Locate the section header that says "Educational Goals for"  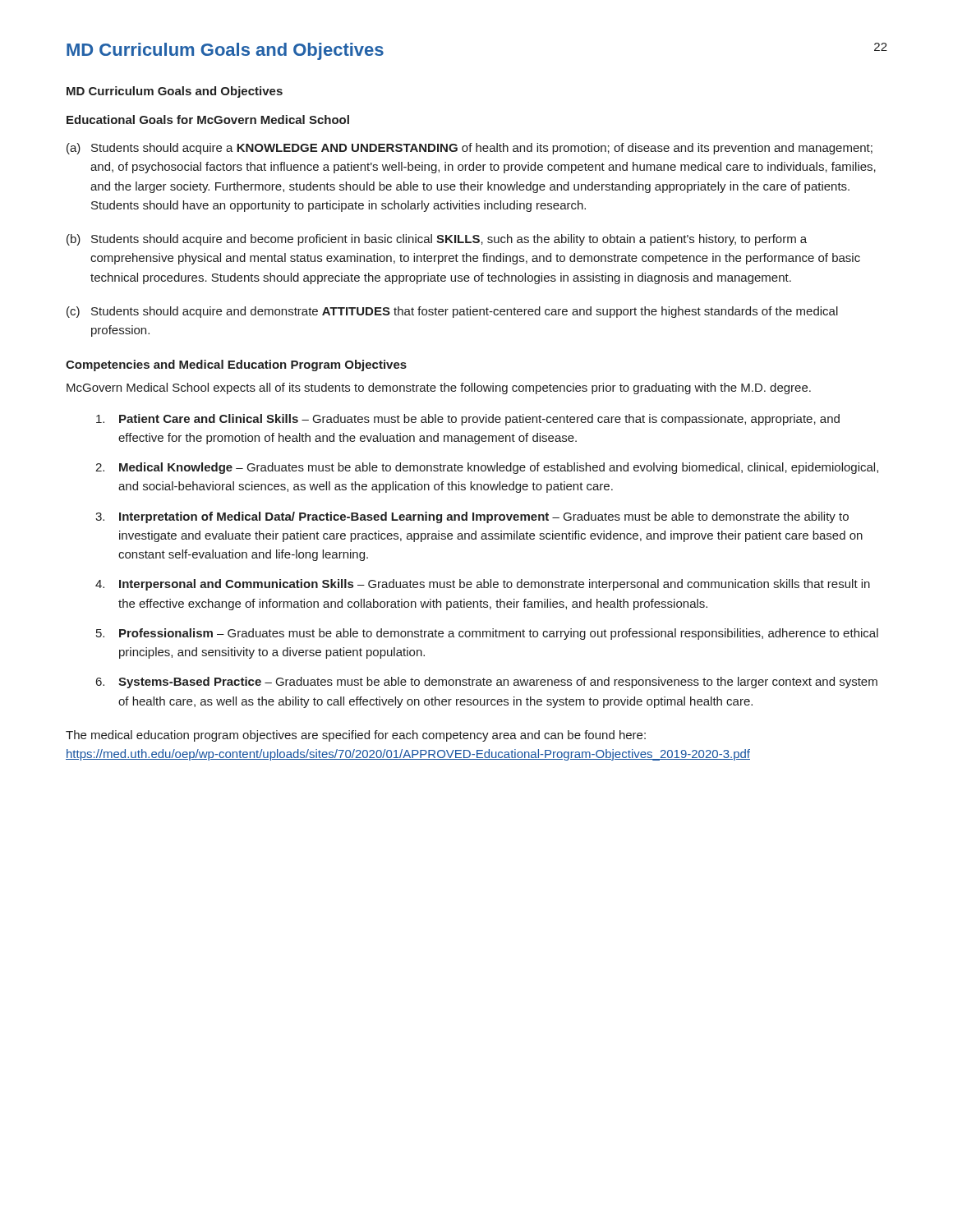(208, 120)
